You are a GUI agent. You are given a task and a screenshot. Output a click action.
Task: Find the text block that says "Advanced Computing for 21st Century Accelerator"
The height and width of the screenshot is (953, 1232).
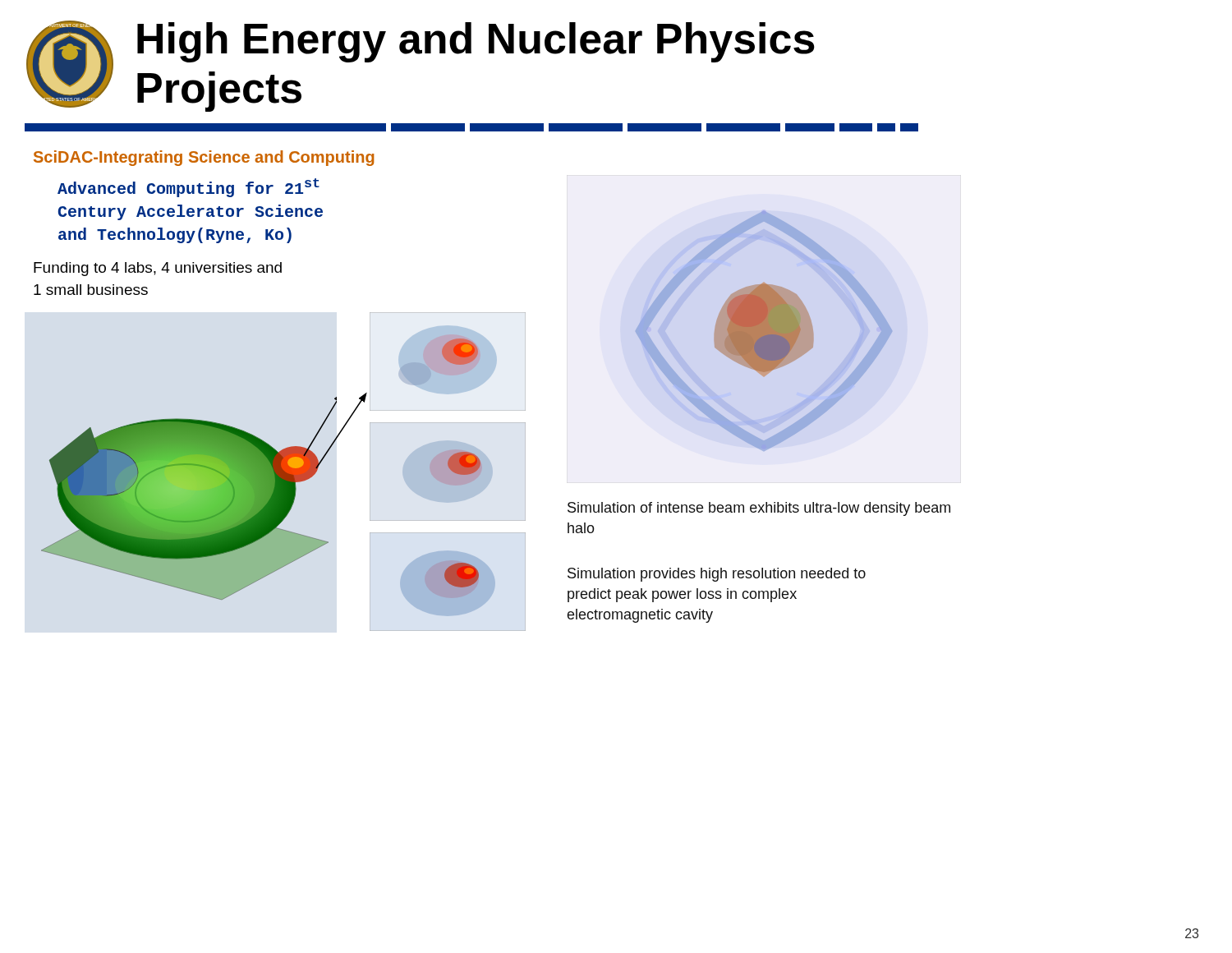point(191,211)
